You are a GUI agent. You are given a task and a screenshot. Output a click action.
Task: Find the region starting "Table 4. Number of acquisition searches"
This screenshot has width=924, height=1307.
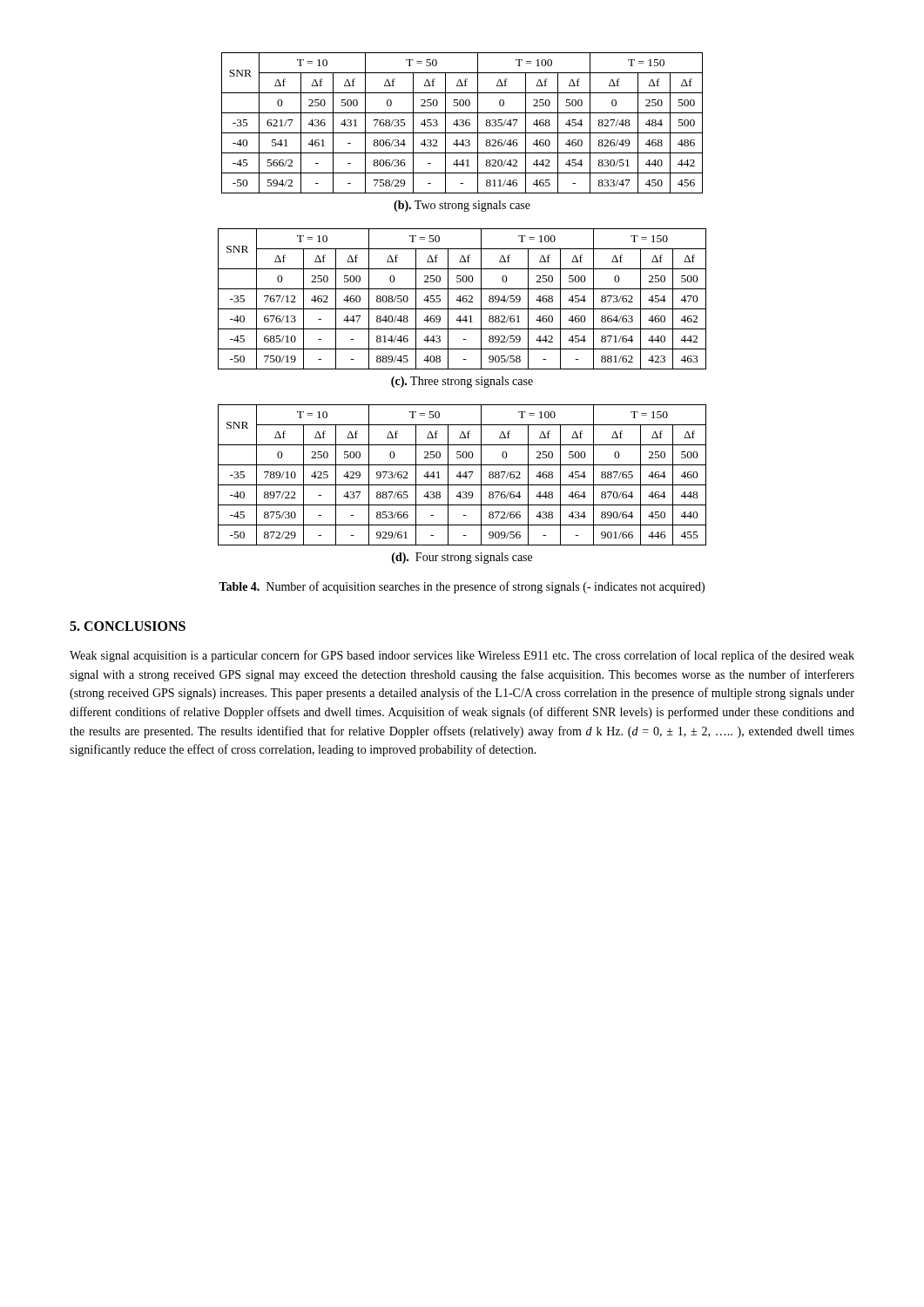tap(462, 587)
